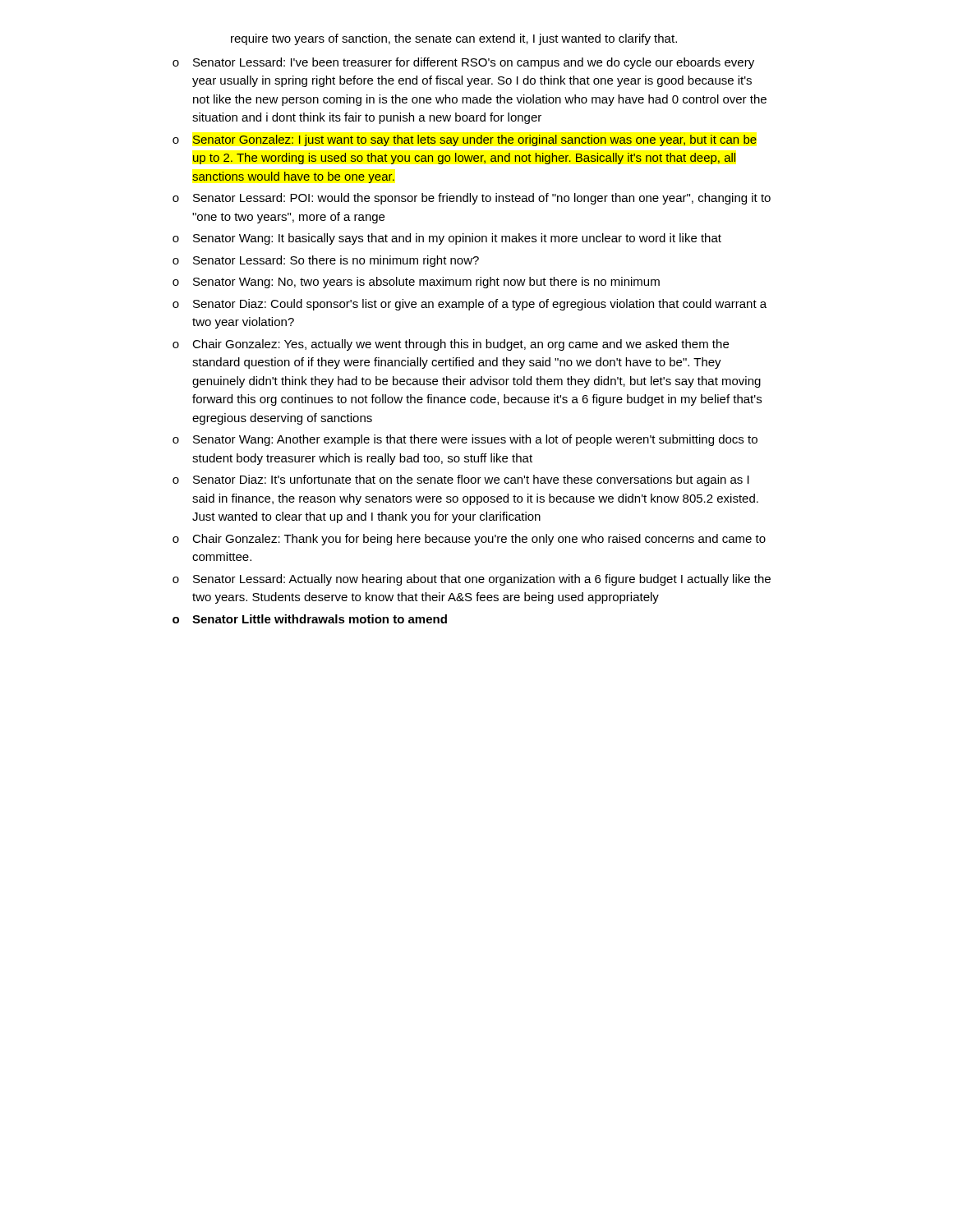Select the list item containing "o Senator Wang: No, two years"
The image size is (953, 1232).
click(x=468, y=282)
